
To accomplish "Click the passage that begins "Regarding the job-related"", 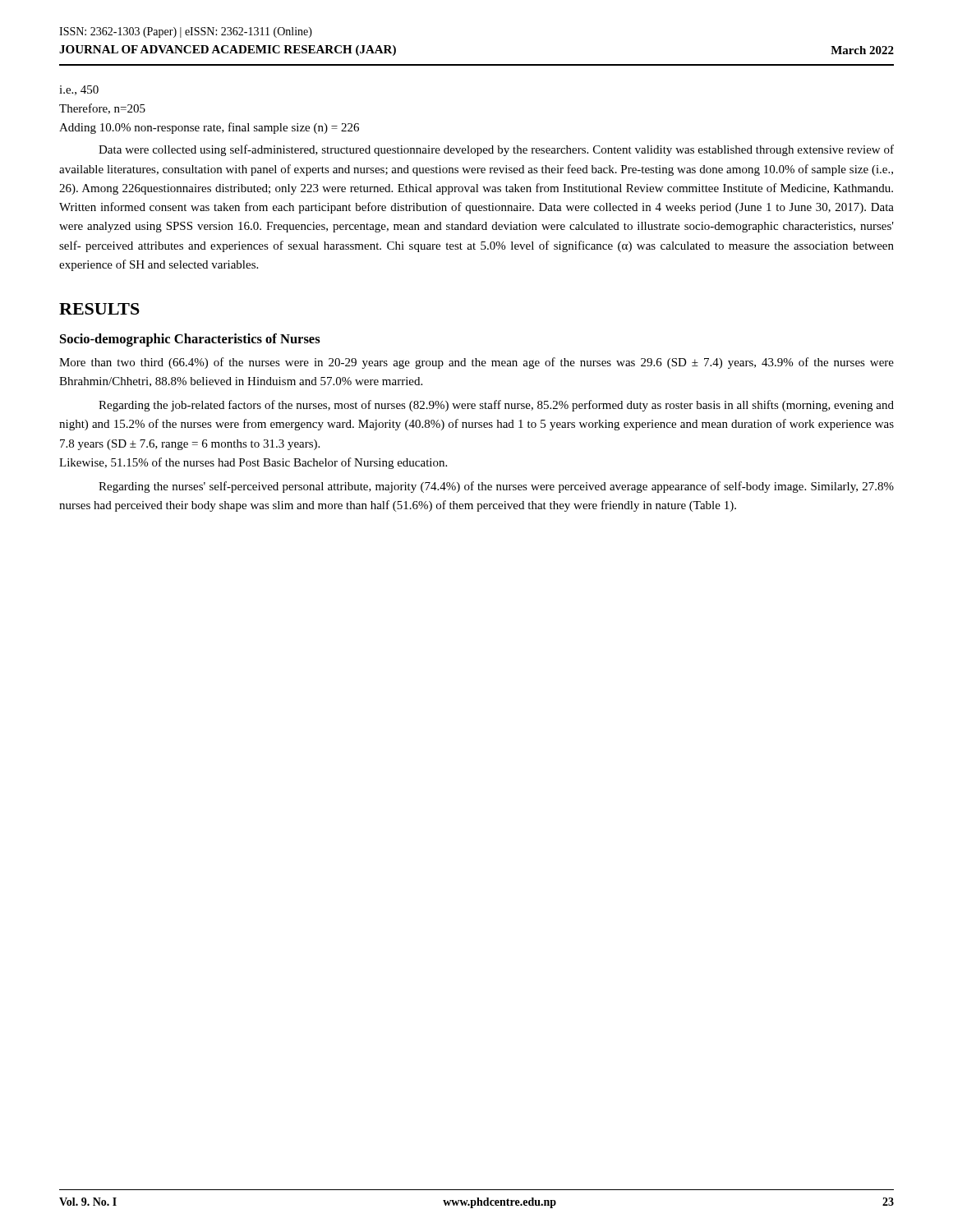I will pos(476,434).
